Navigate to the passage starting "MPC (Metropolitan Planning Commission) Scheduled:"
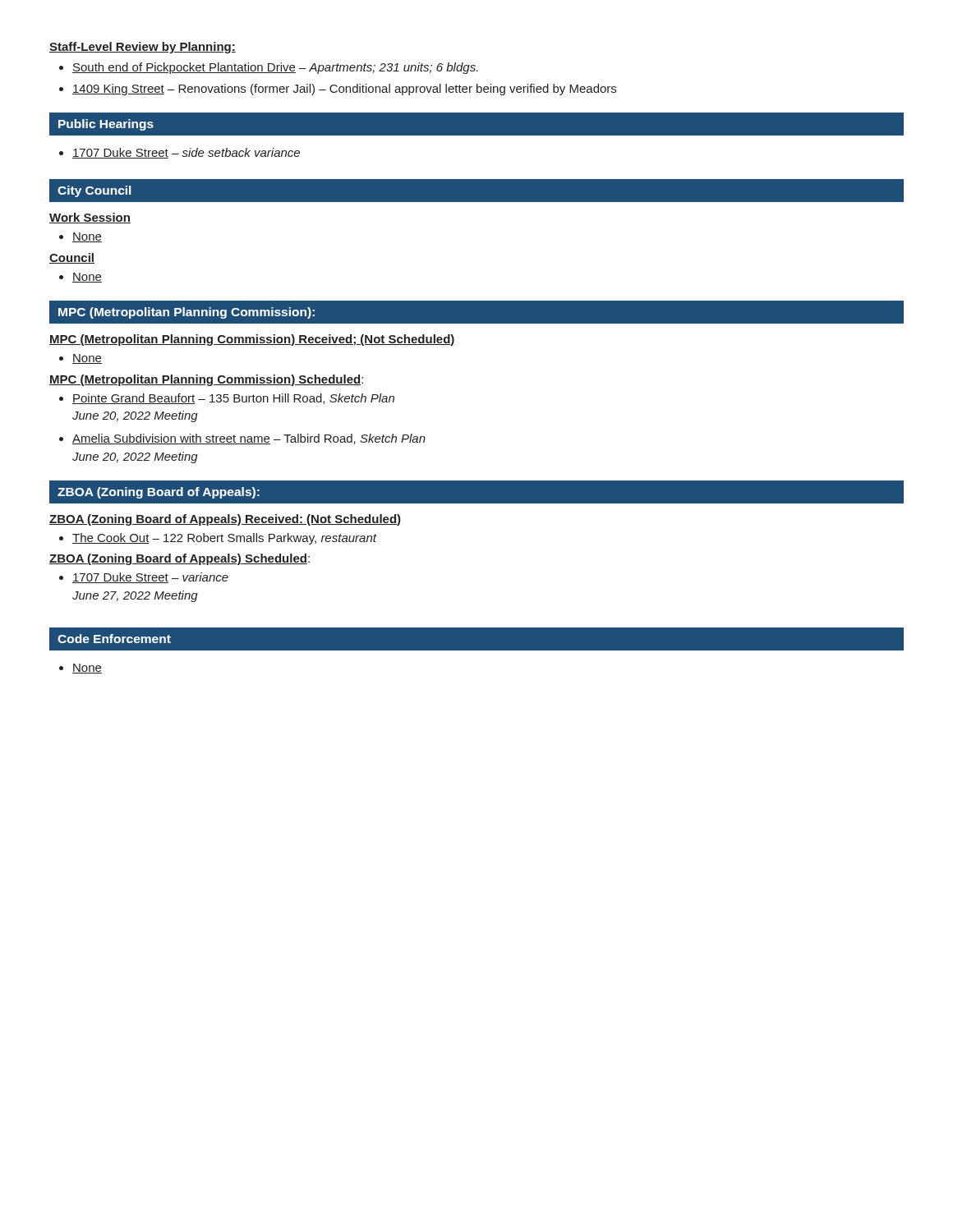The width and height of the screenshot is (953, 1232). click(x=207, y=379)
